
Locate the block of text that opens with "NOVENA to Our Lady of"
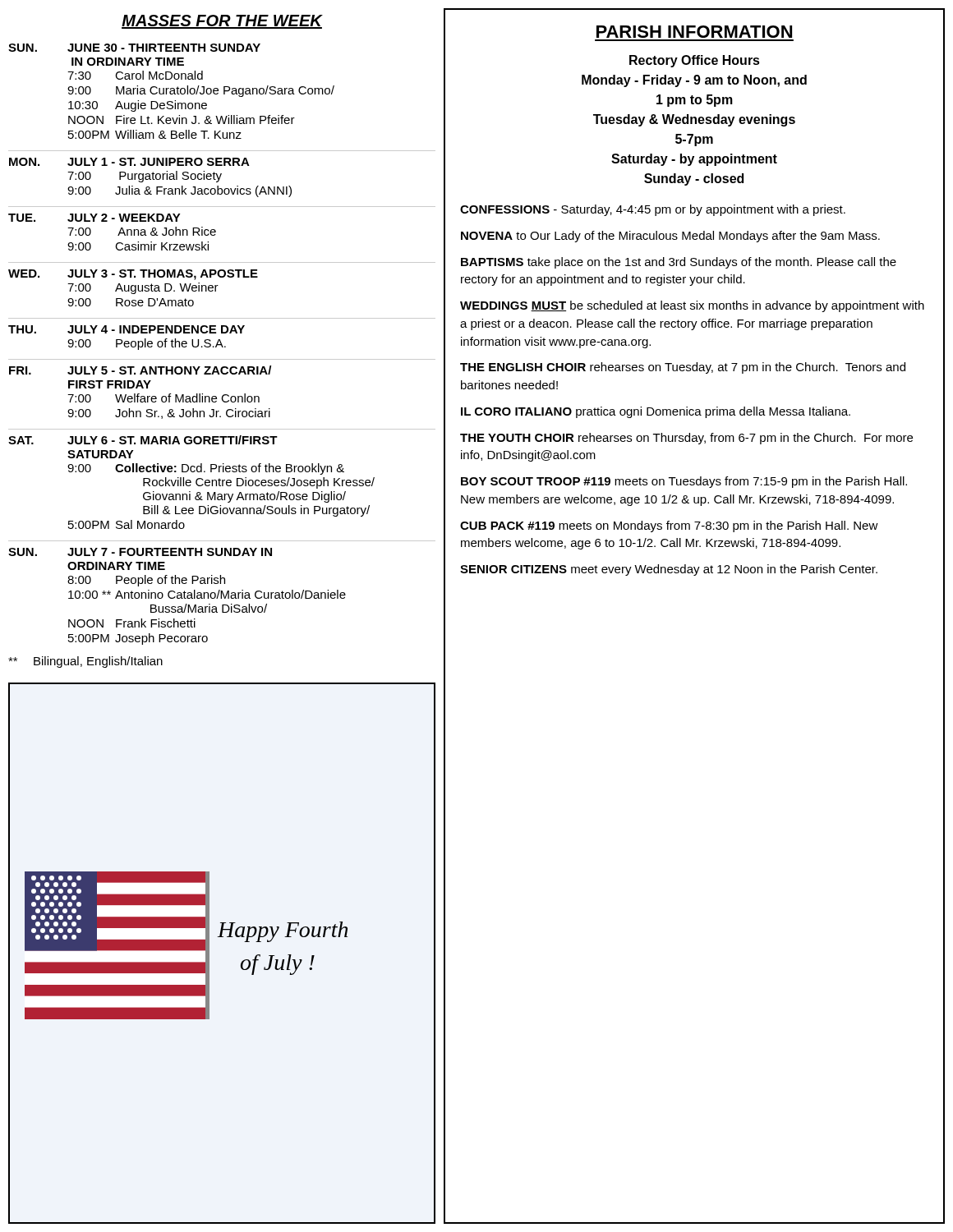tap(670, 235)
